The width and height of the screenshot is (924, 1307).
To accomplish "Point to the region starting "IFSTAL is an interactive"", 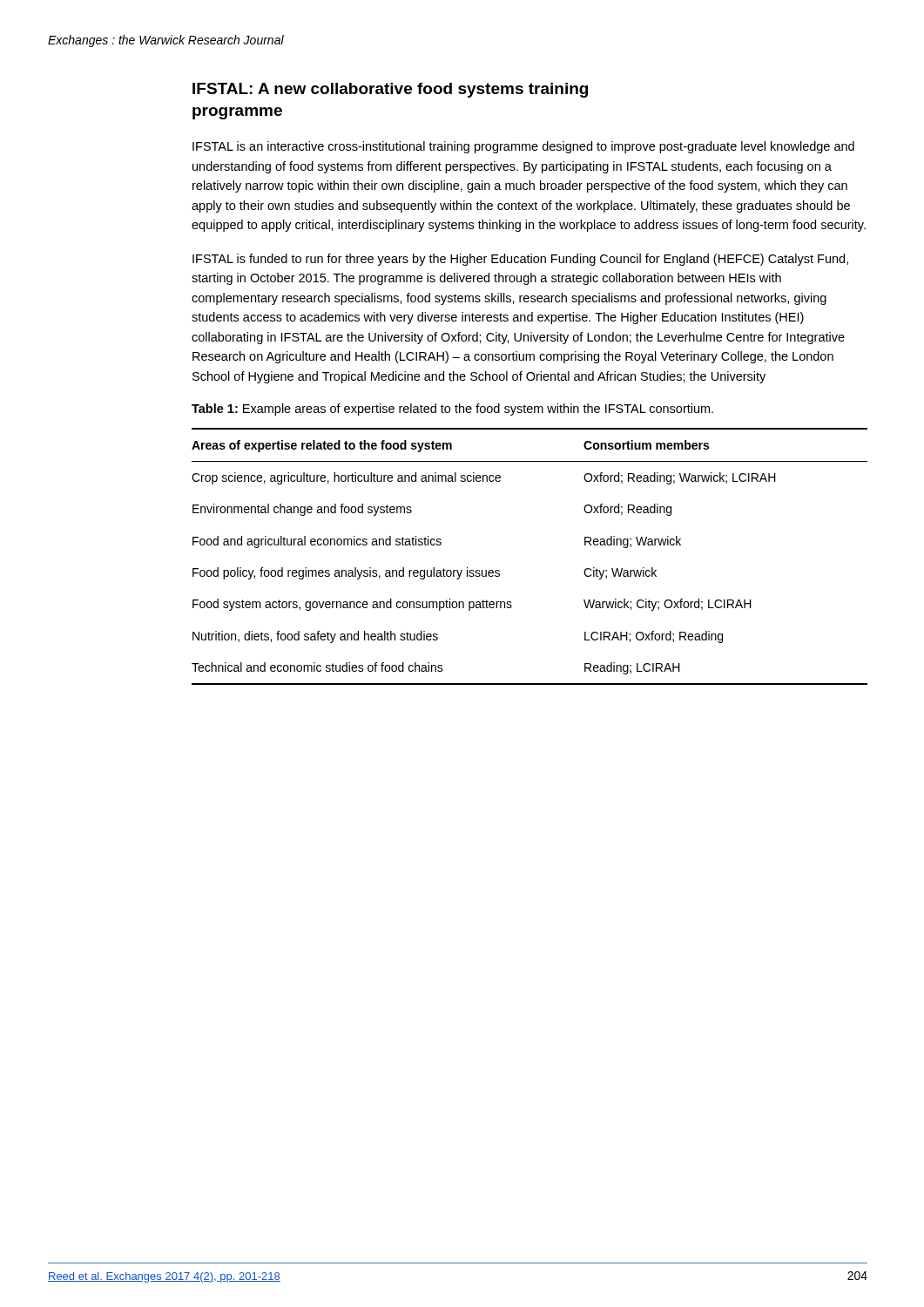I will [x=529, y=186].
